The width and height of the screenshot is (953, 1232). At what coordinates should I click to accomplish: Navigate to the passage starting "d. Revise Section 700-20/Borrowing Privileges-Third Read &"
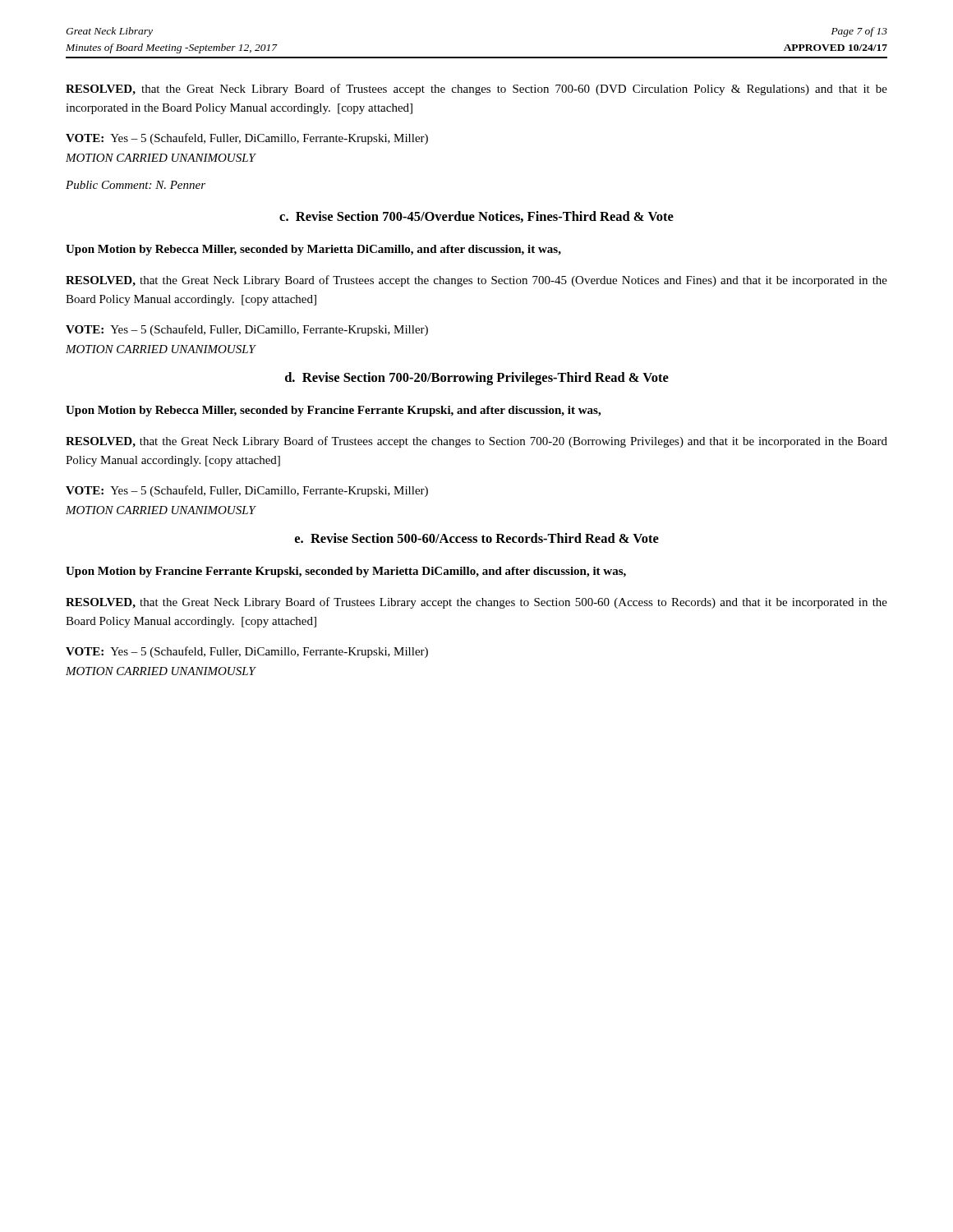[476, 378]
